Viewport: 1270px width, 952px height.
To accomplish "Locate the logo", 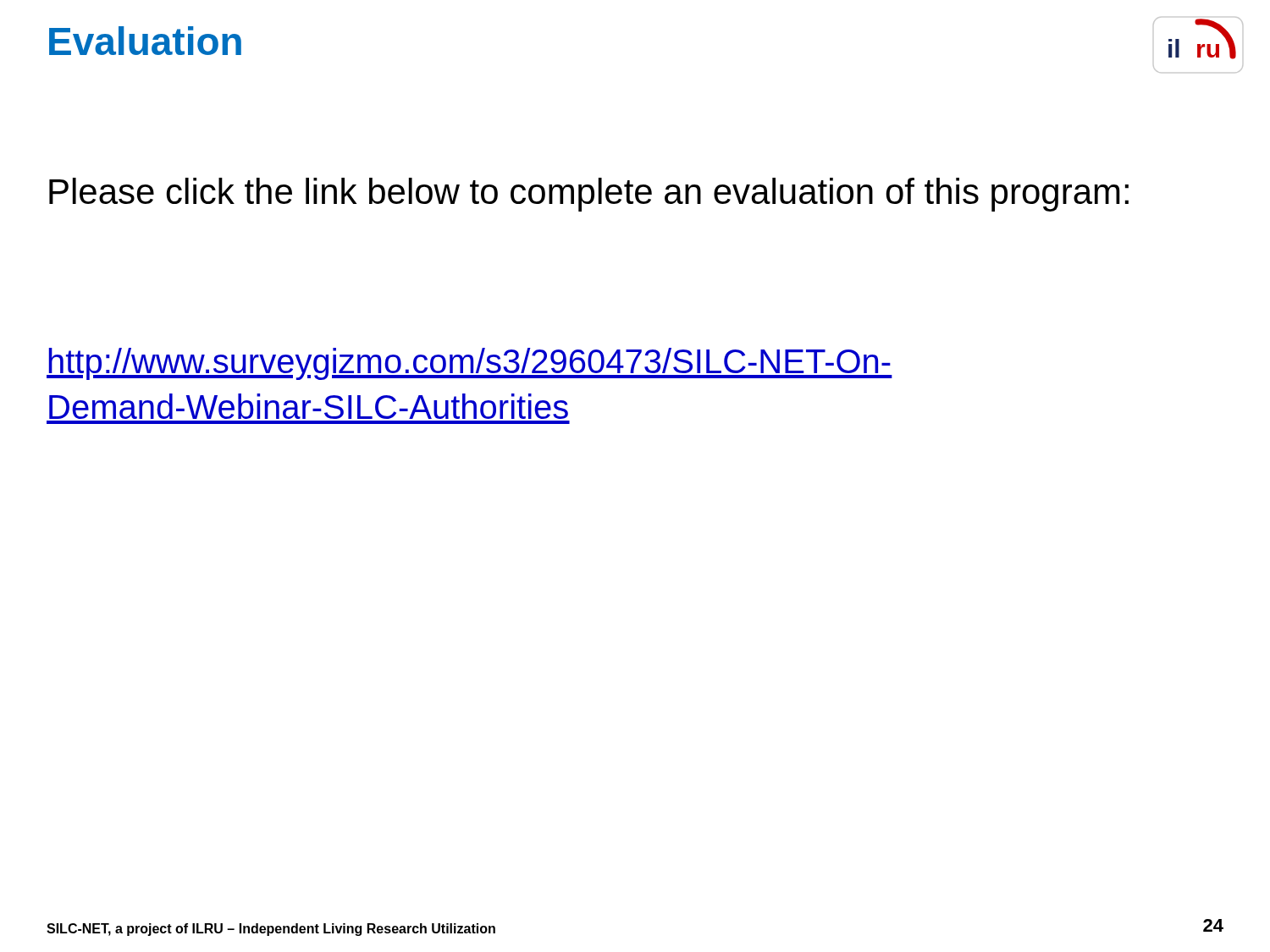I will point(1198,45).
